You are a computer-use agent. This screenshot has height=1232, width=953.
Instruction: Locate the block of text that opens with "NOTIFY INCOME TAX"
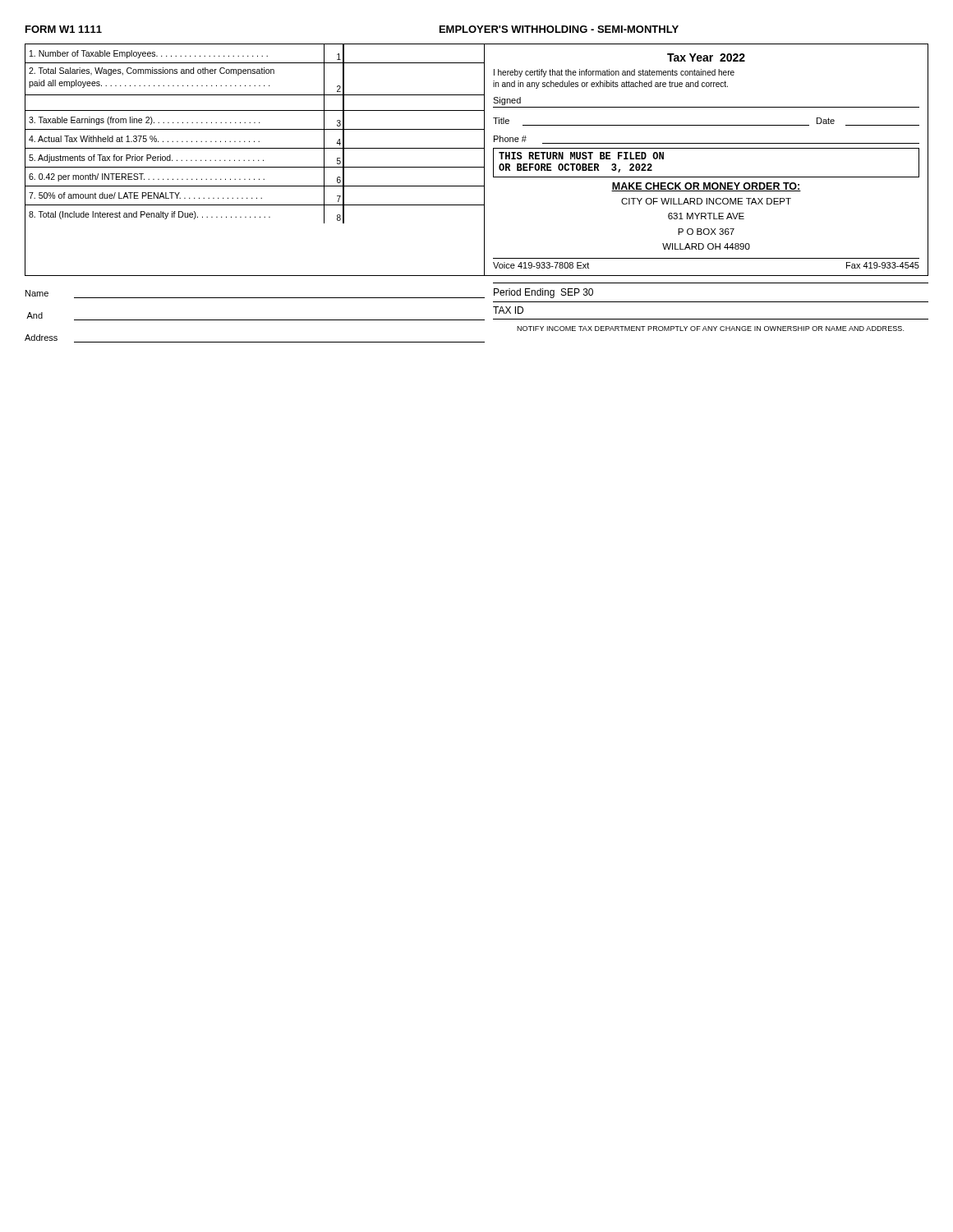point(711,328)
